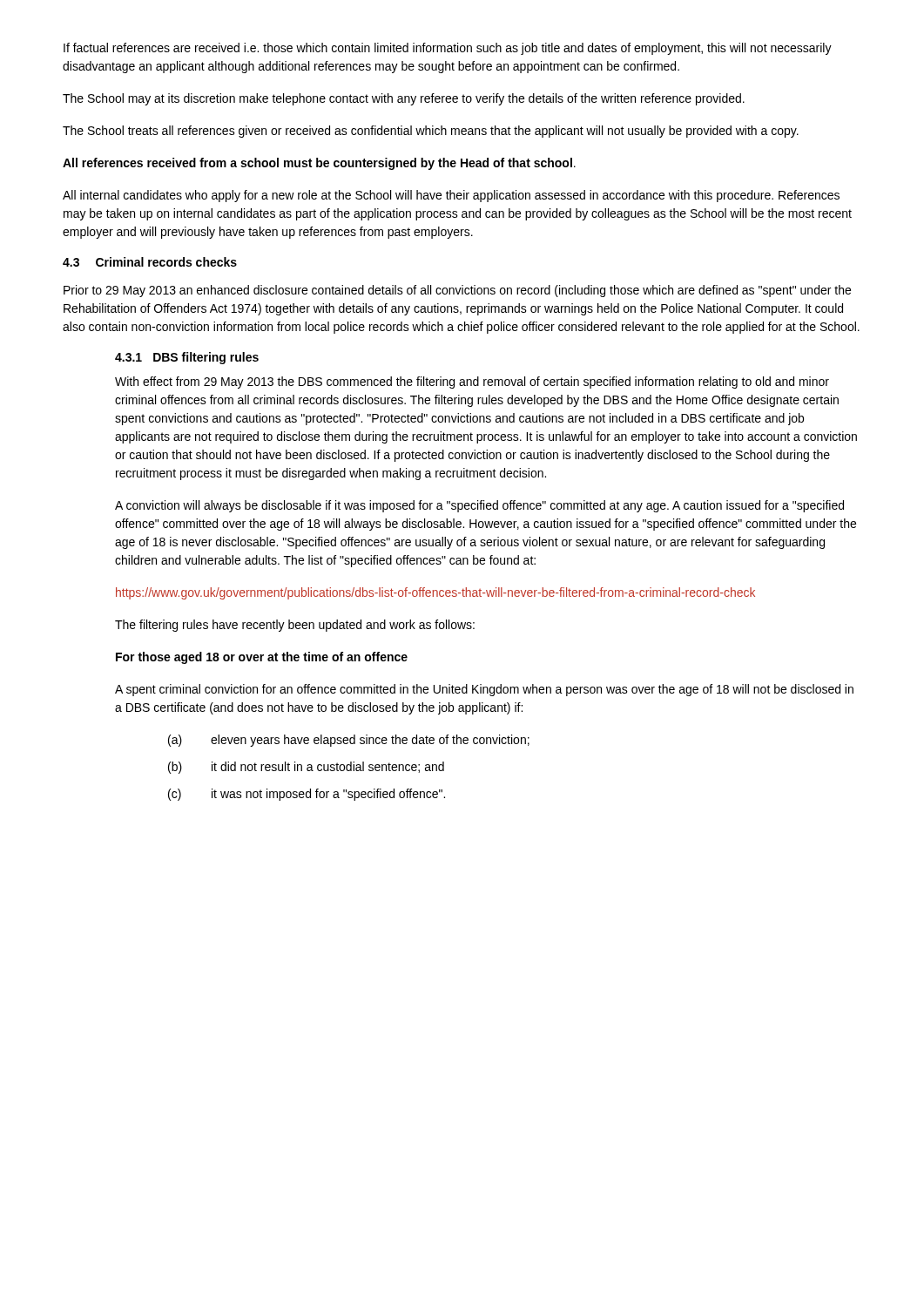924x1307 pixels.
Task: Click on the list item containing "(c) it was"
Action: click(307, 794)
